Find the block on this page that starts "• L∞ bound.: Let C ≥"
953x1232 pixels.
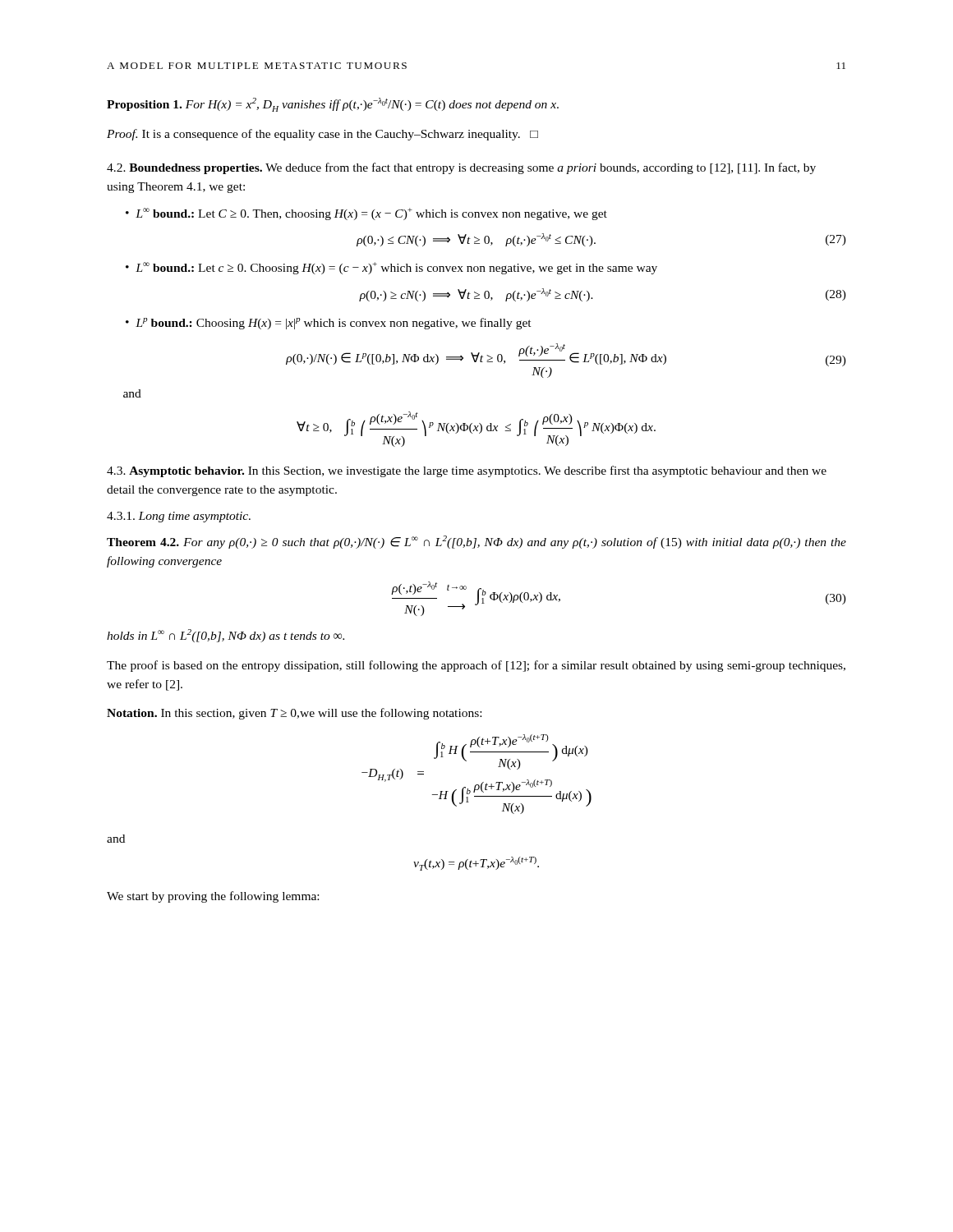[x=366, y=213]
